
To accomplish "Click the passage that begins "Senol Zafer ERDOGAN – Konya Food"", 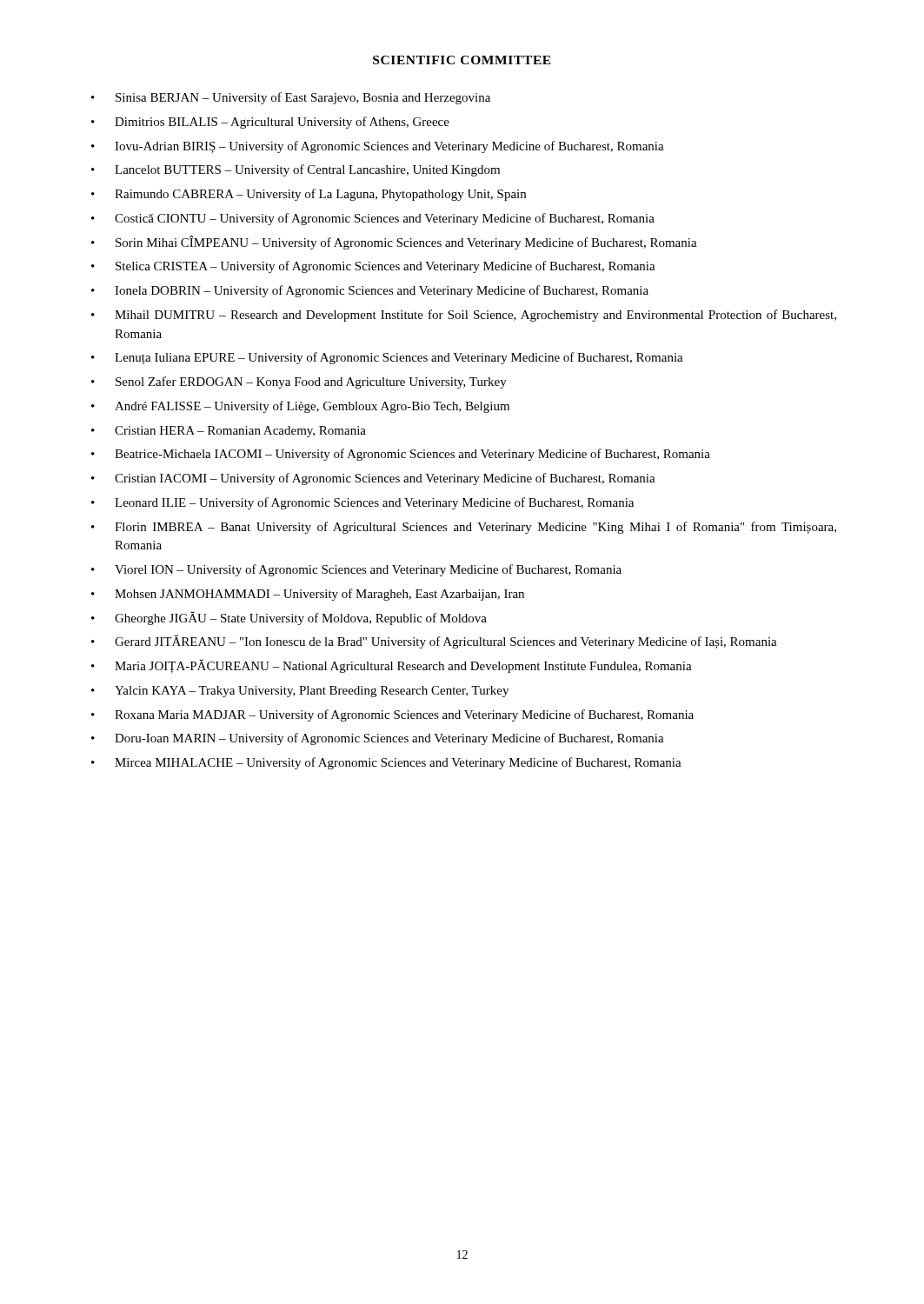I will pyautogui.click(x=311, y=382).
